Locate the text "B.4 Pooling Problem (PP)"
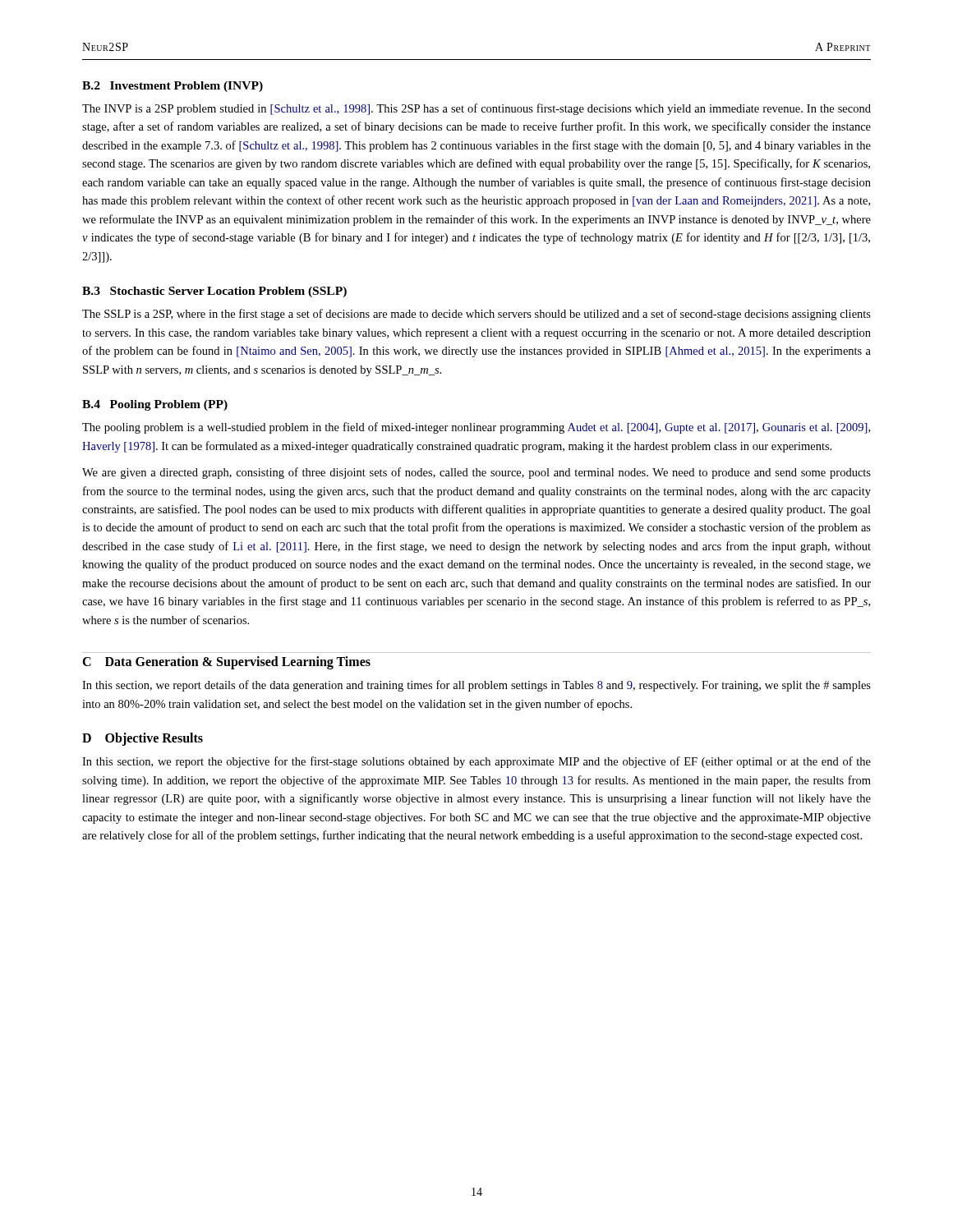The height and width of the screenshot is (1232, 953). click(x=155, y=404)
